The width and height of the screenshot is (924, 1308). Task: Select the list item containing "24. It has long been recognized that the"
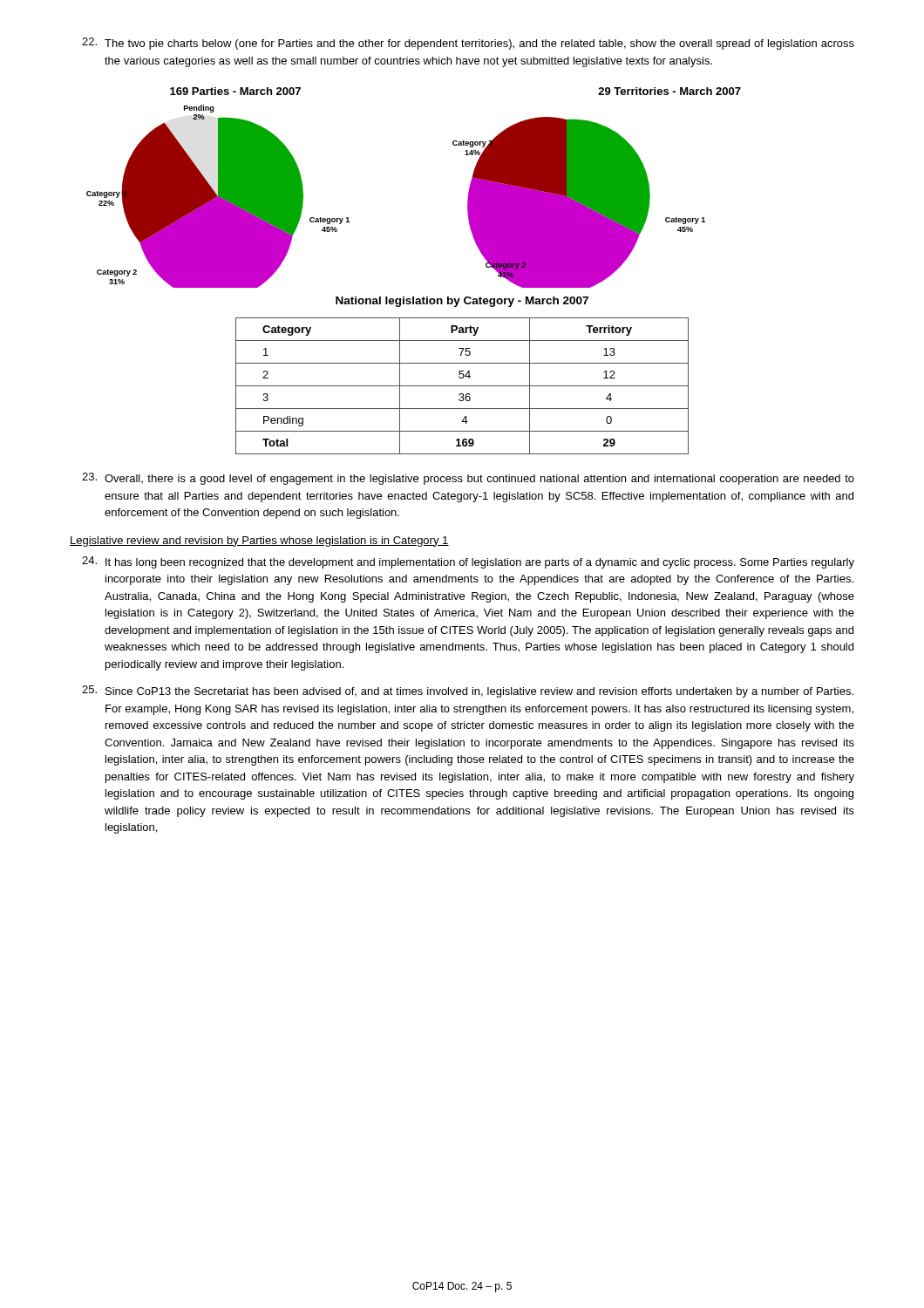(462, 613)
